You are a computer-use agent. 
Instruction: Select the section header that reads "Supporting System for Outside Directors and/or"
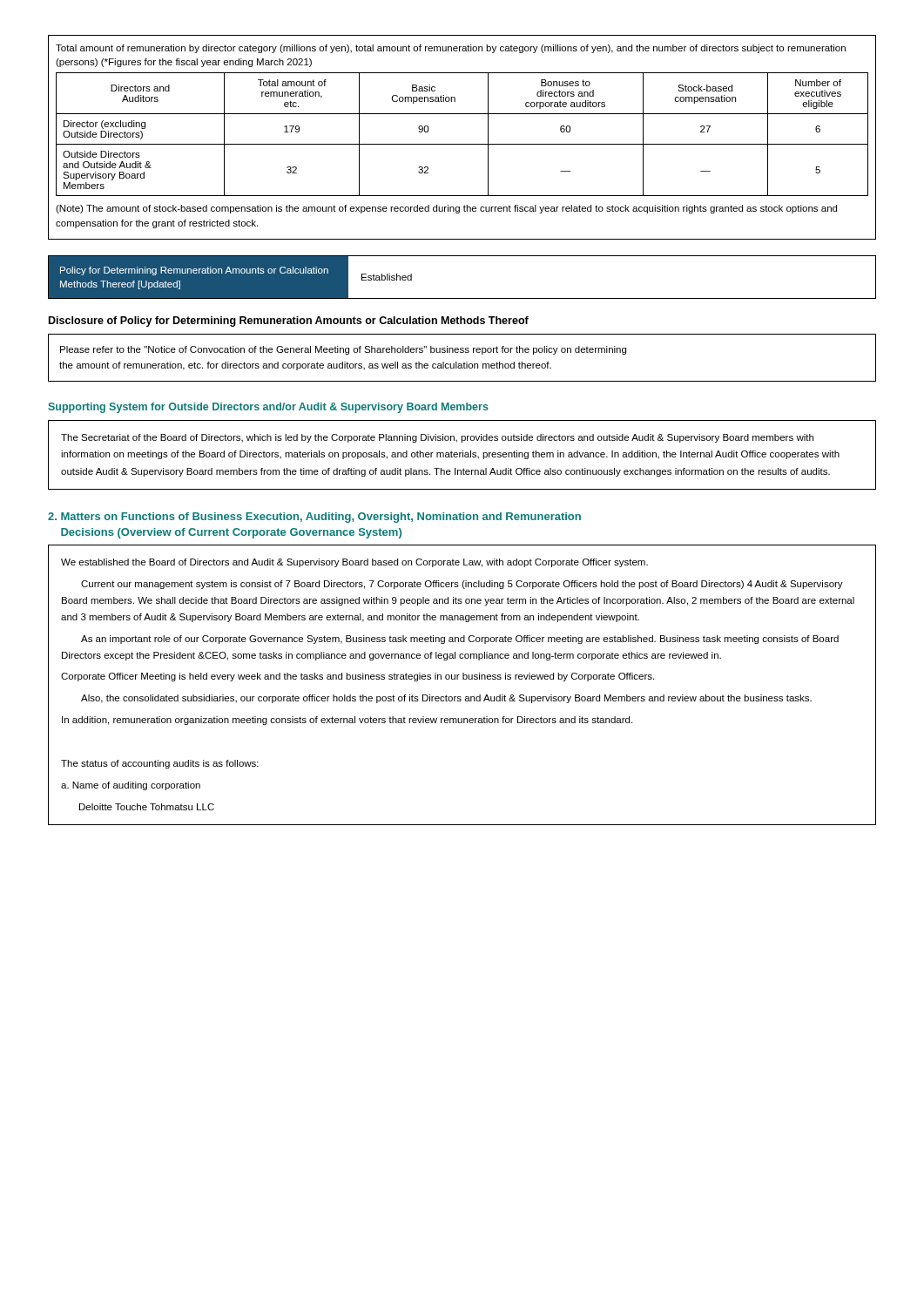tap(268, 407)
